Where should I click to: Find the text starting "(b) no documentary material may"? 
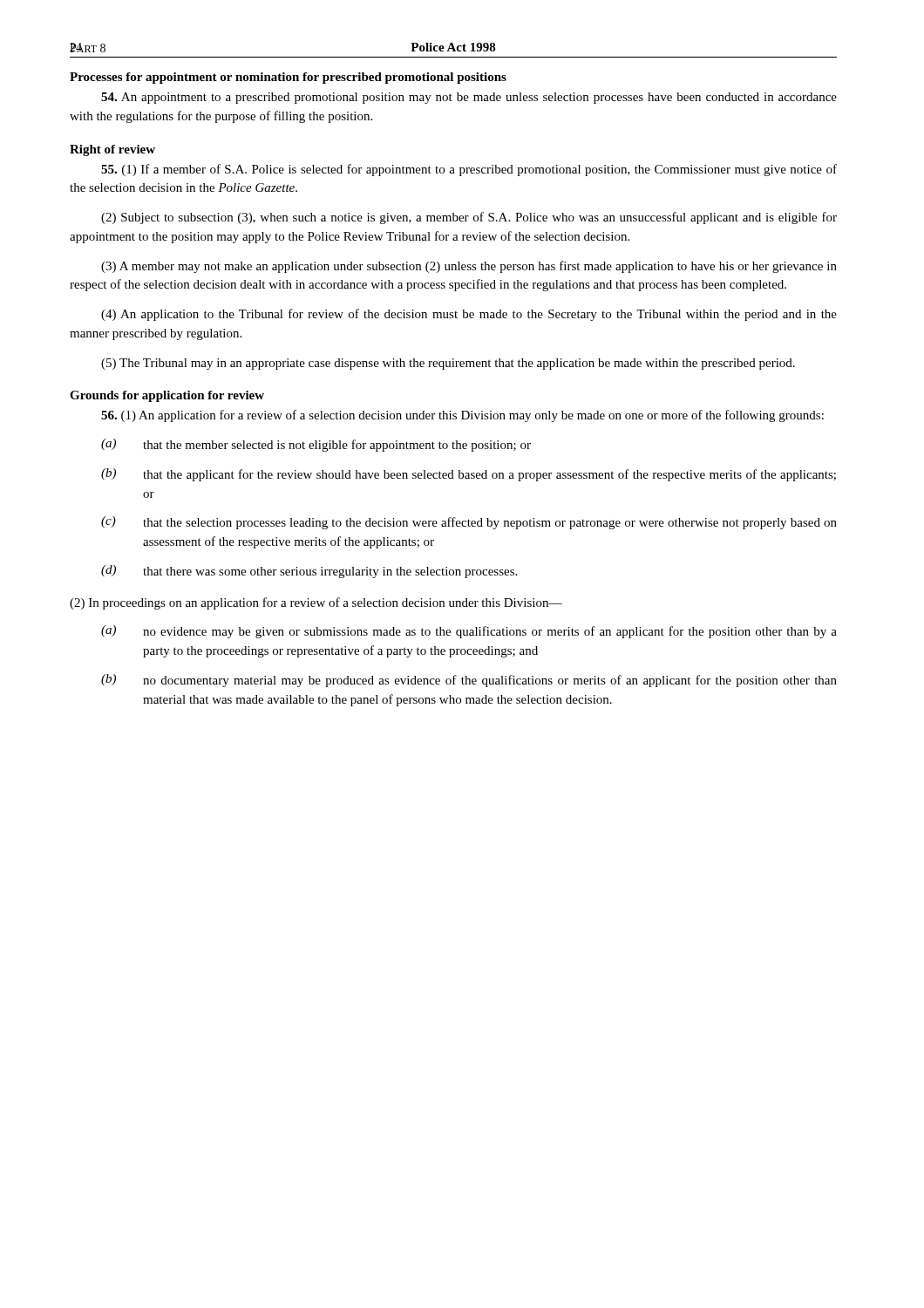point(469,690)
